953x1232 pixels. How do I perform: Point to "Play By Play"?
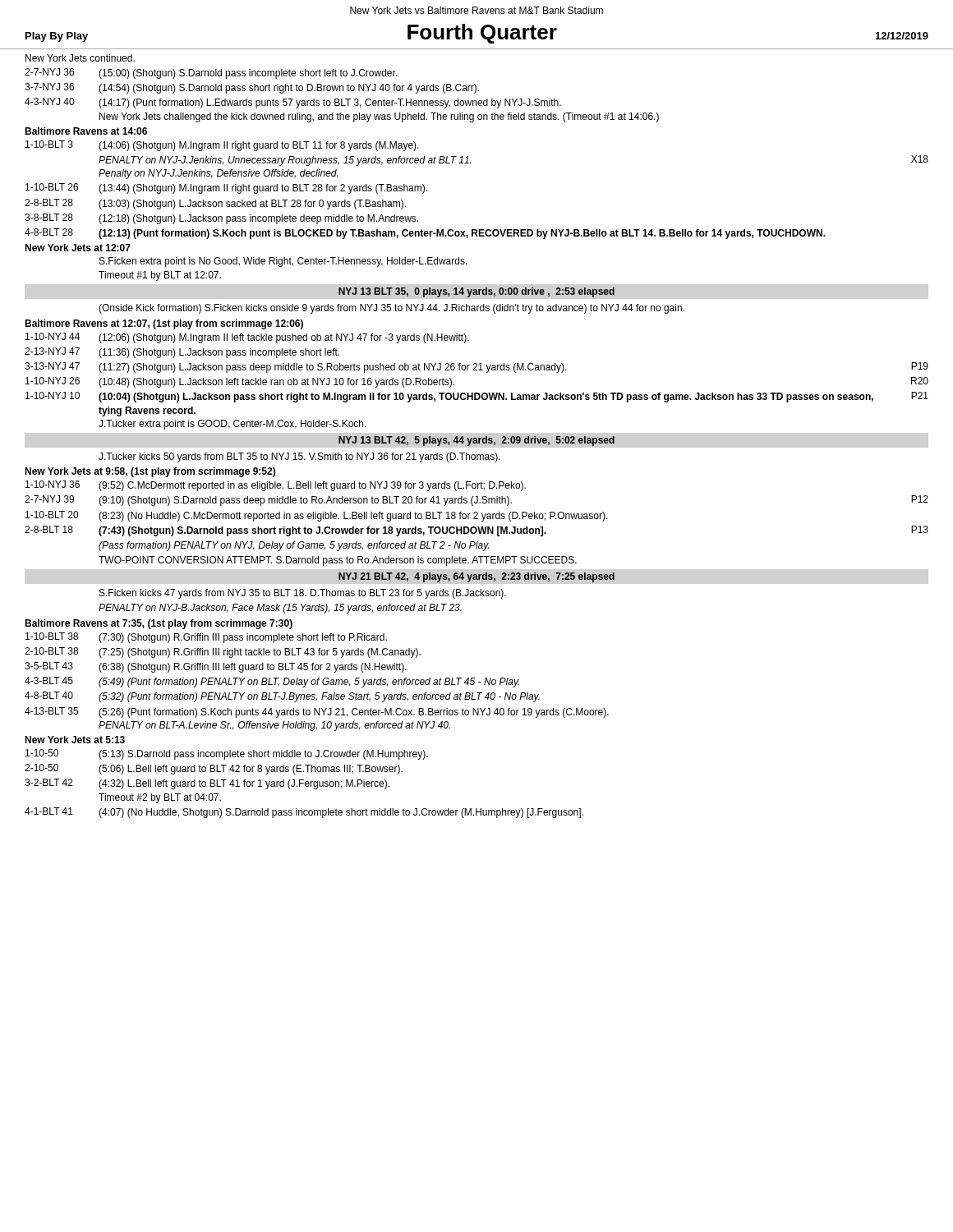[56, 36]
